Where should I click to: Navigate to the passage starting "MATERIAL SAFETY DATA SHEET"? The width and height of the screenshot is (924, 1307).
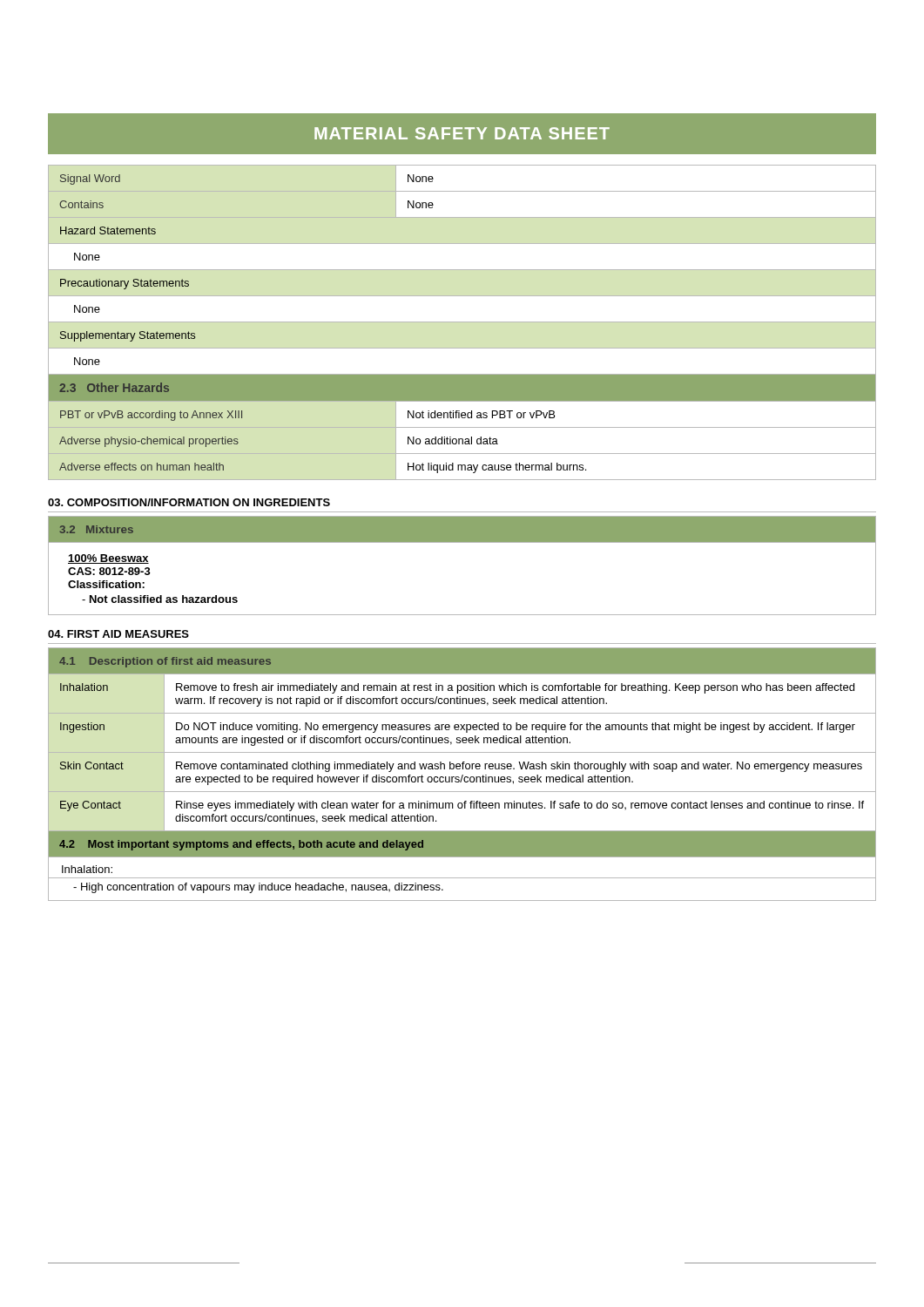click(x=462, y=133)
